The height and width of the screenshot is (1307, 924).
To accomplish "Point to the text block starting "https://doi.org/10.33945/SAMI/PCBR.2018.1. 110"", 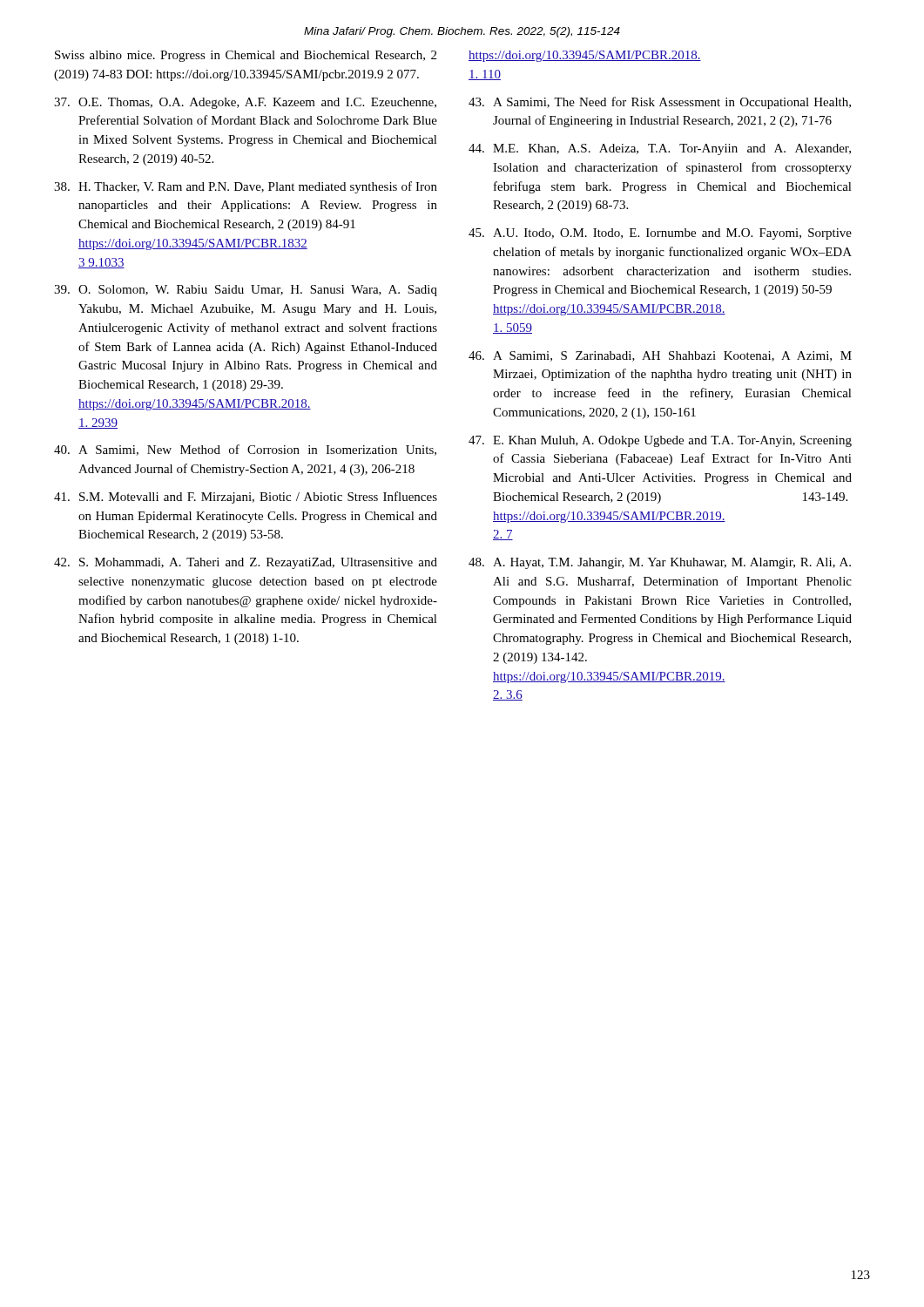I will point(585,64).
